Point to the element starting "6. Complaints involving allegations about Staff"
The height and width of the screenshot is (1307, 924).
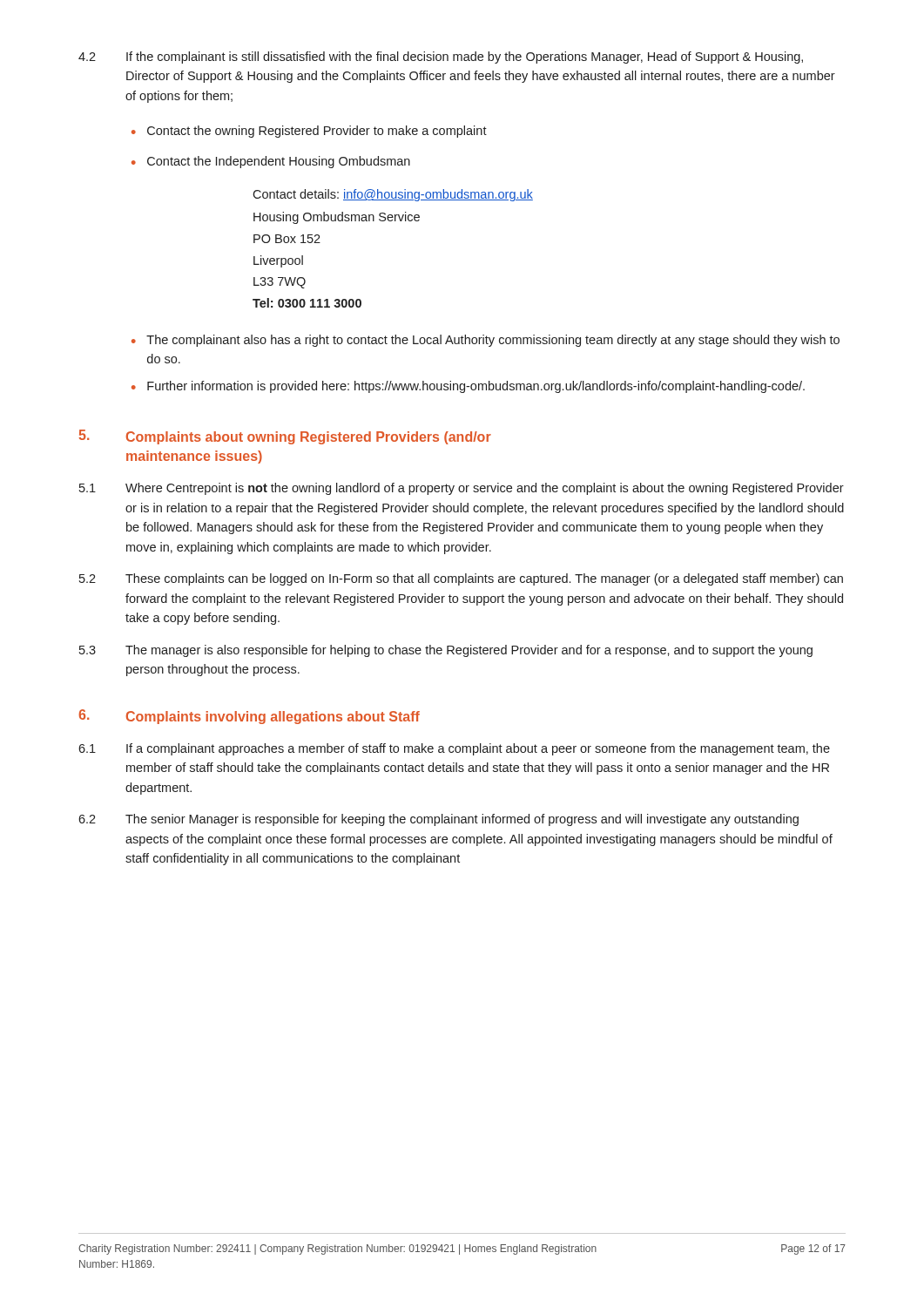[249, 717]
